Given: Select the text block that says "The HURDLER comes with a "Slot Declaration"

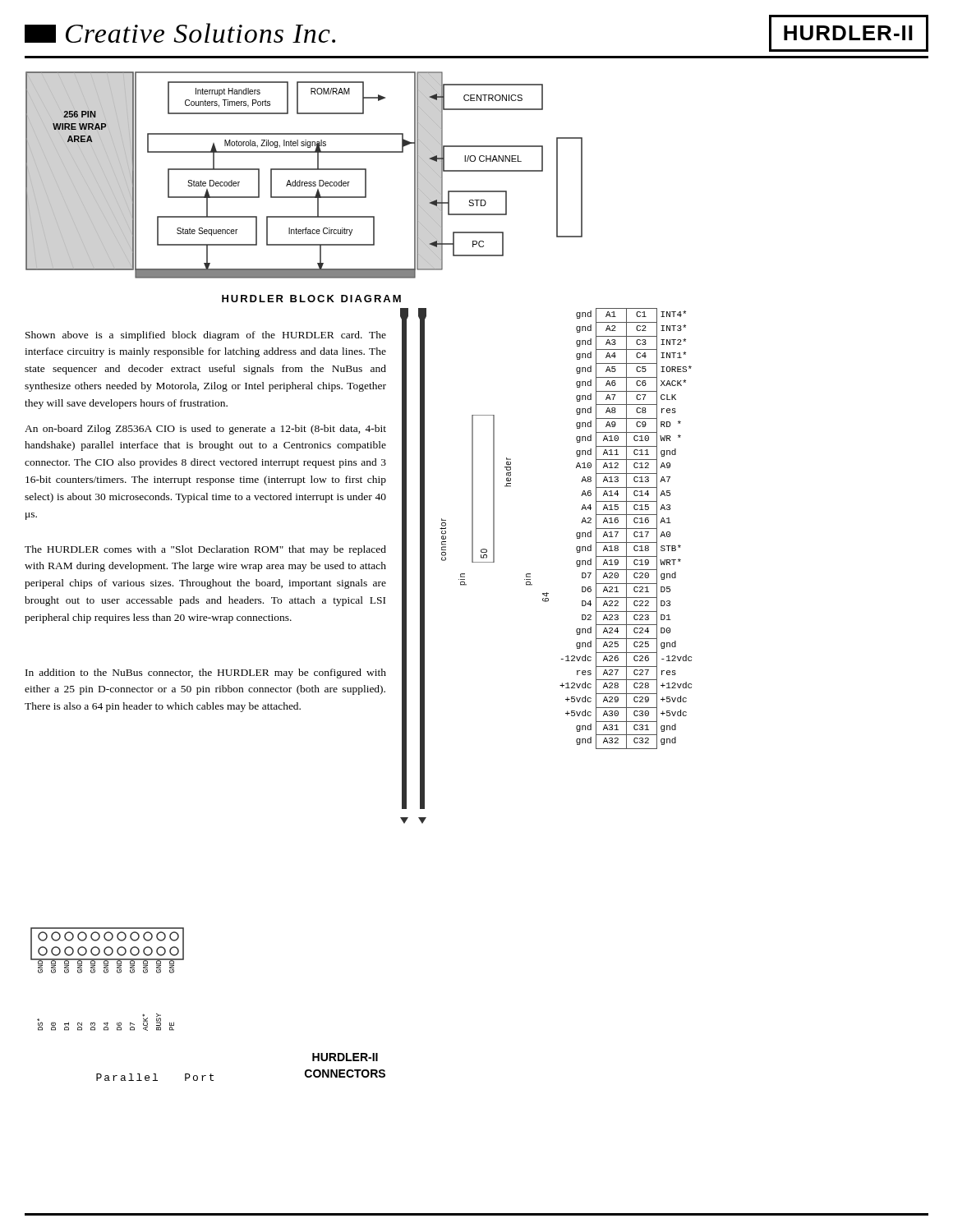Looking at the screenshot, I should (x=205, y=584).
